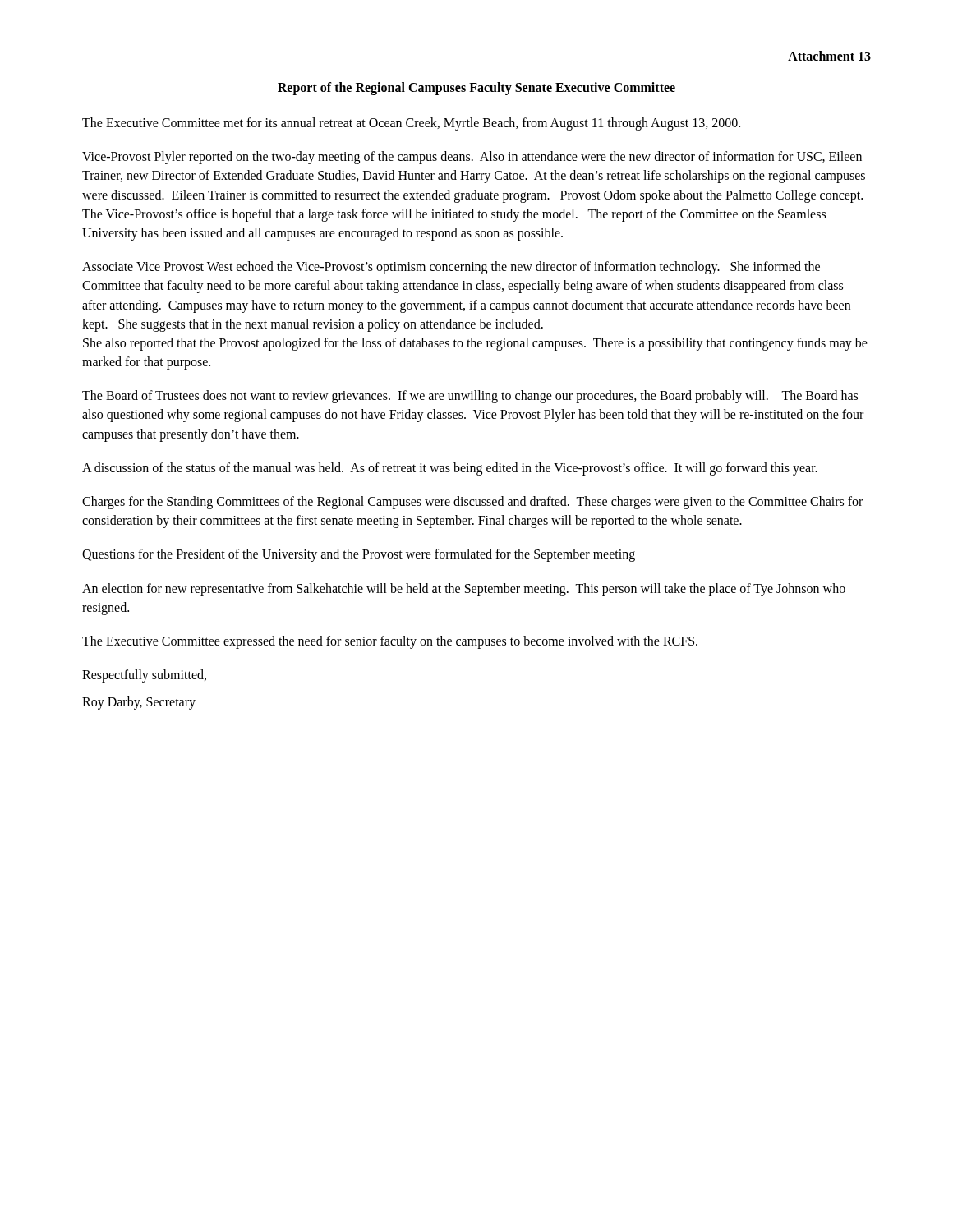This screenshot has height=1232, width=953.
Task: Click on the passage starting "Vice-Provost Plyler reported on"
Action: [475, 195]
